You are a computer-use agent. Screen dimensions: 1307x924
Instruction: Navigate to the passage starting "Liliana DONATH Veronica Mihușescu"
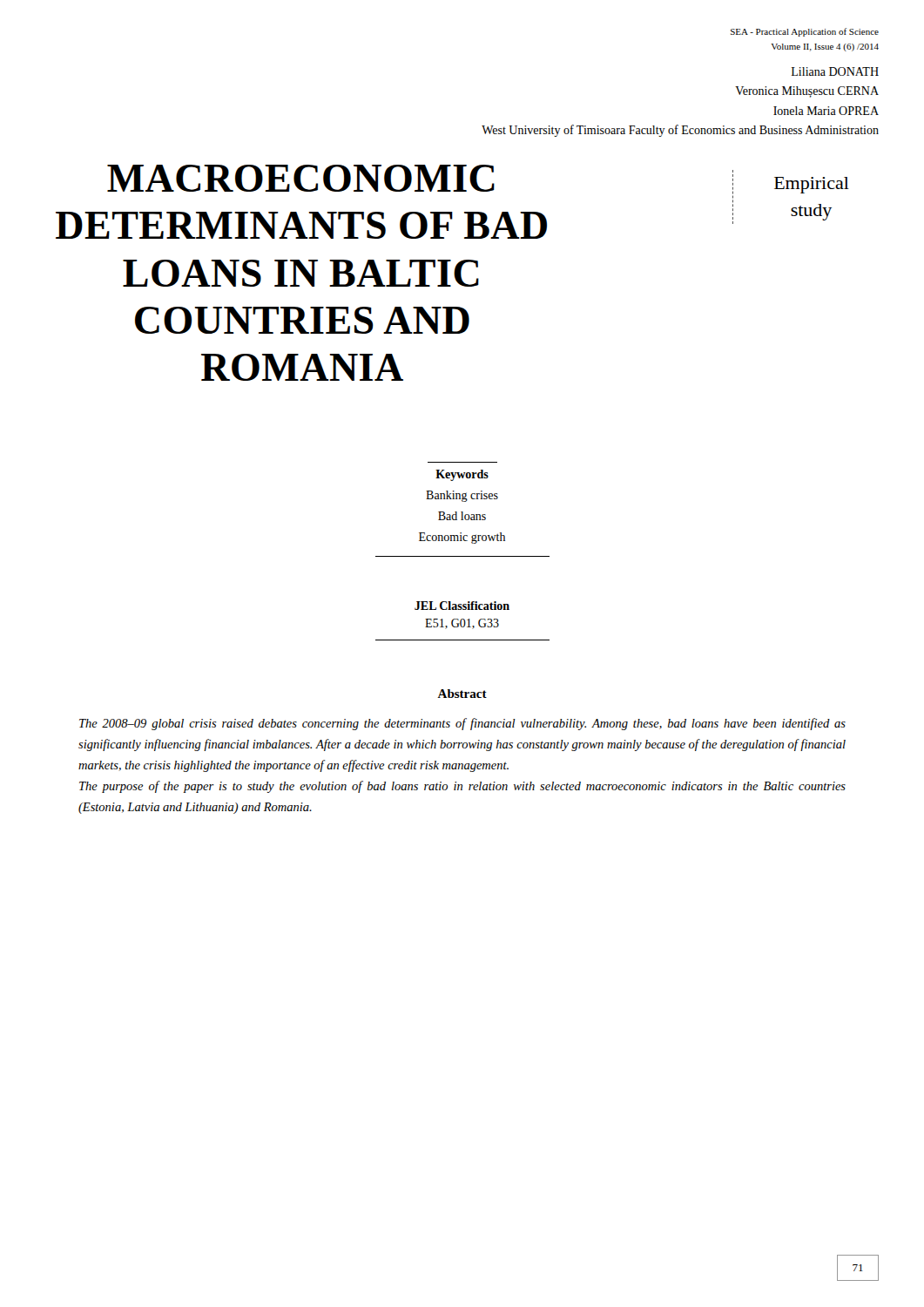[x=835, y=71]
